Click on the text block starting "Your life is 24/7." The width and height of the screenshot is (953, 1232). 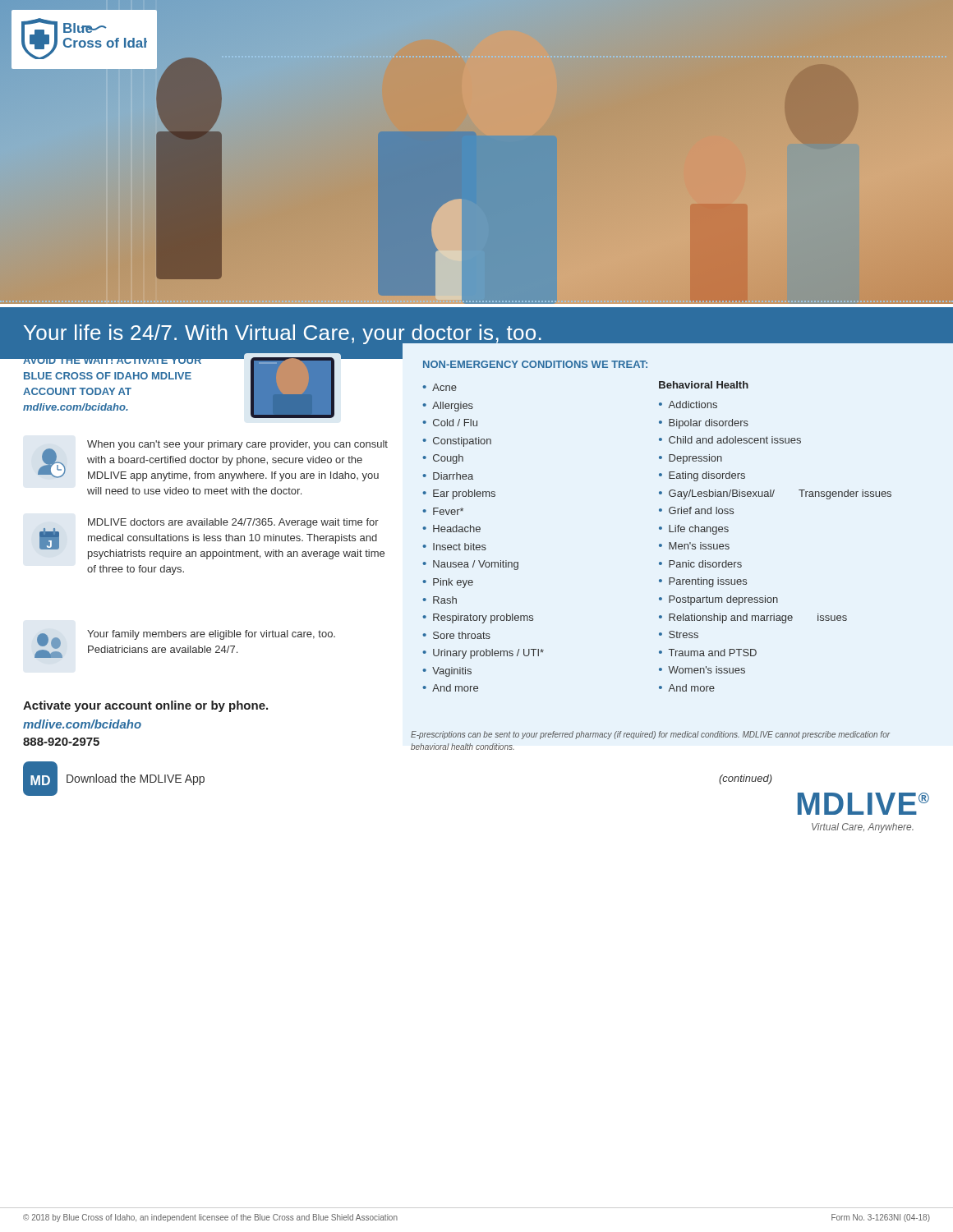283,333
